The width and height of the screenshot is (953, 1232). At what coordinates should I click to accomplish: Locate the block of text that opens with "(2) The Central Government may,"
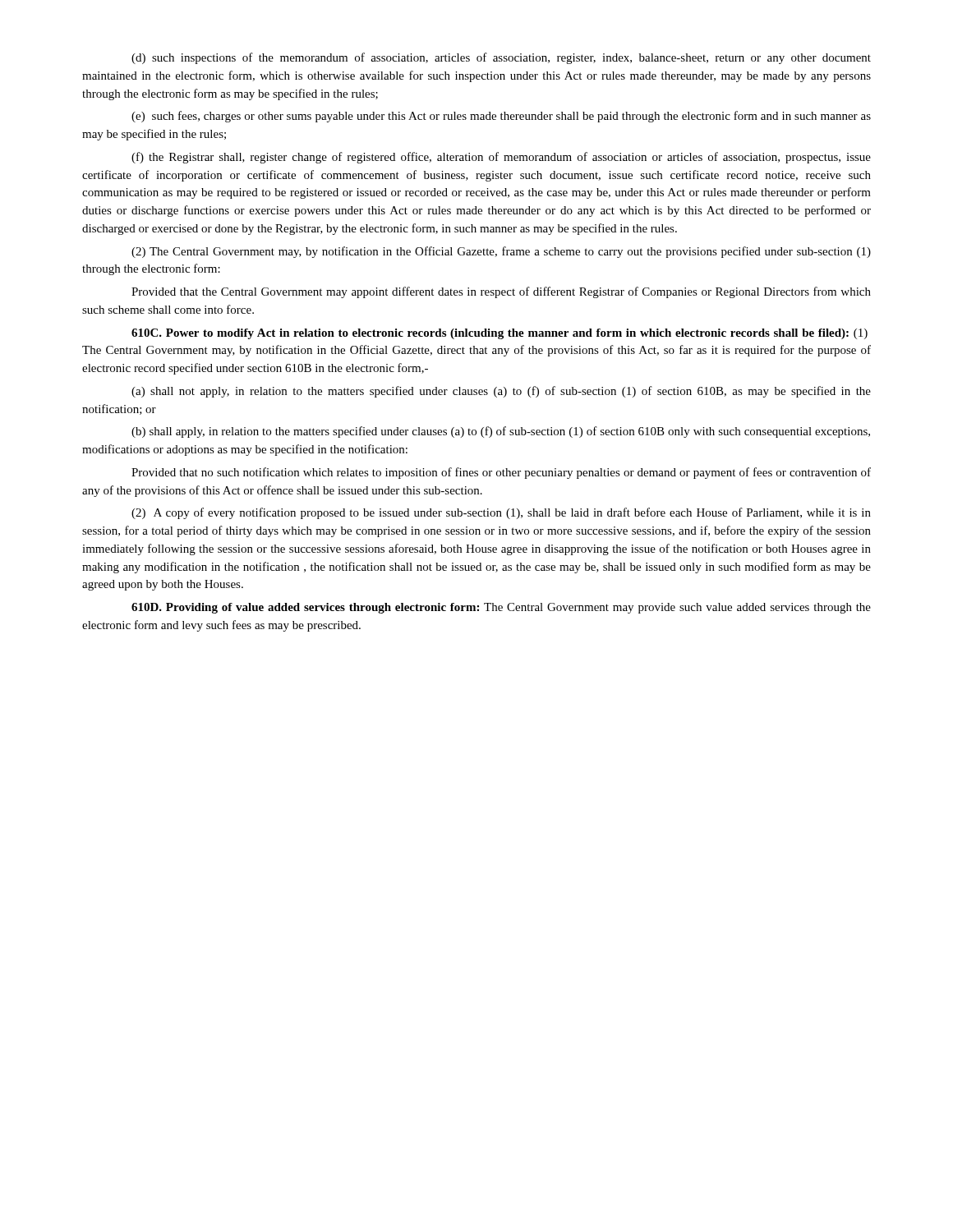pos(476,261)
